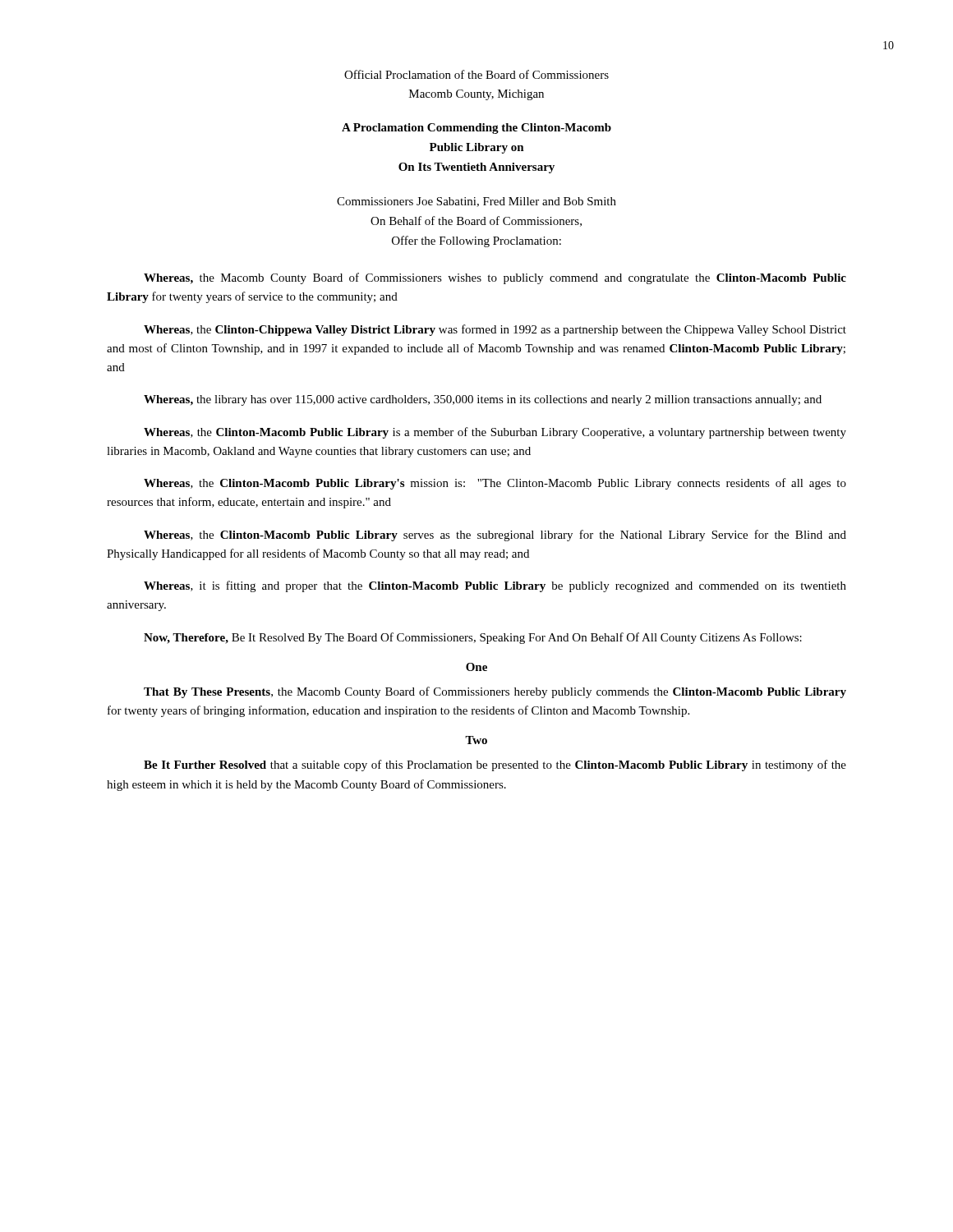The image size is (953, 1232).
Task: Select the region starting "Commissioners Joe Sabatini, Fred Miller and Bob Smith"
Action: click(x=476, y=221)
